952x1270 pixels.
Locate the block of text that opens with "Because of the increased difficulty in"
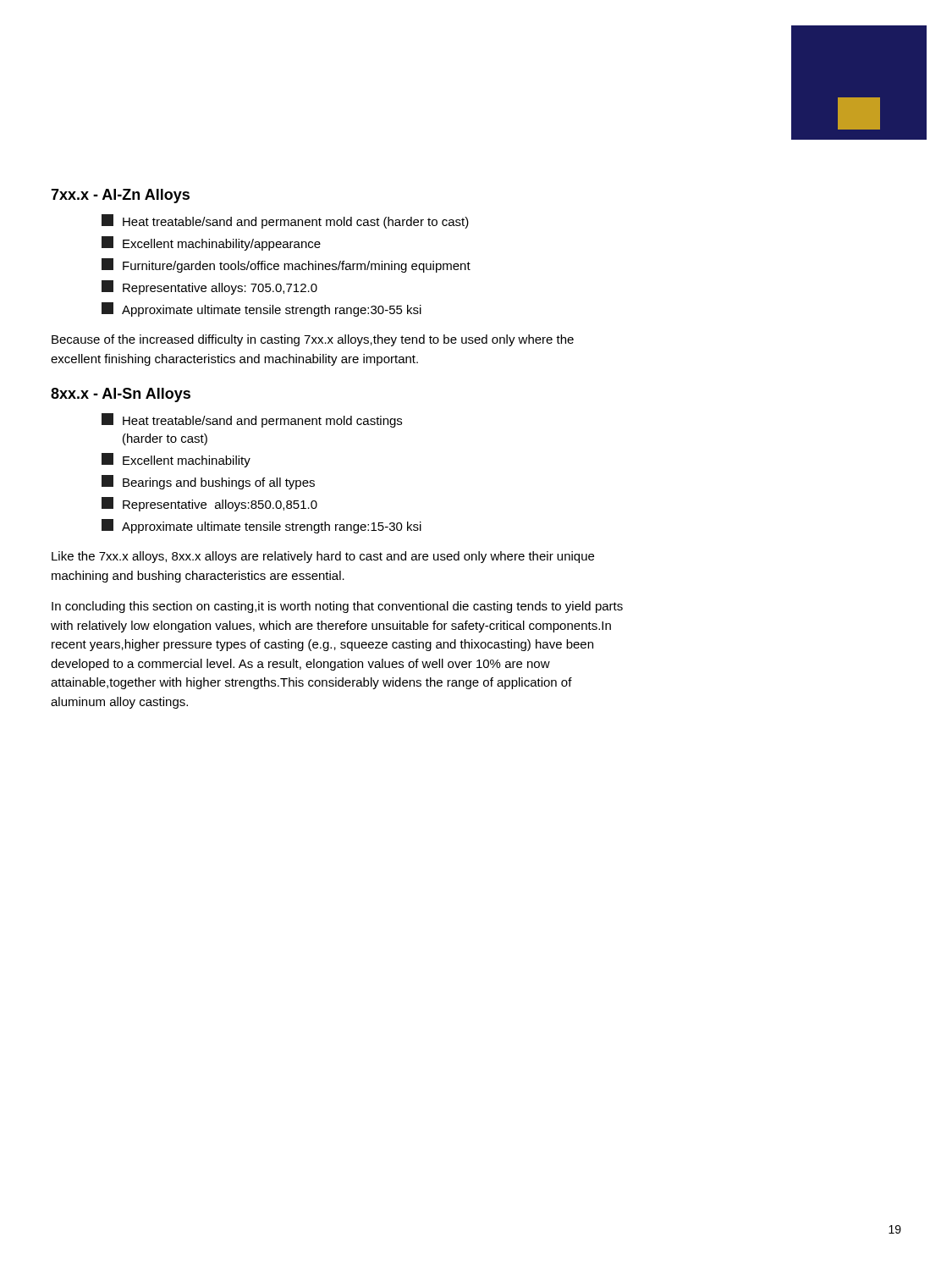[312, 349]
